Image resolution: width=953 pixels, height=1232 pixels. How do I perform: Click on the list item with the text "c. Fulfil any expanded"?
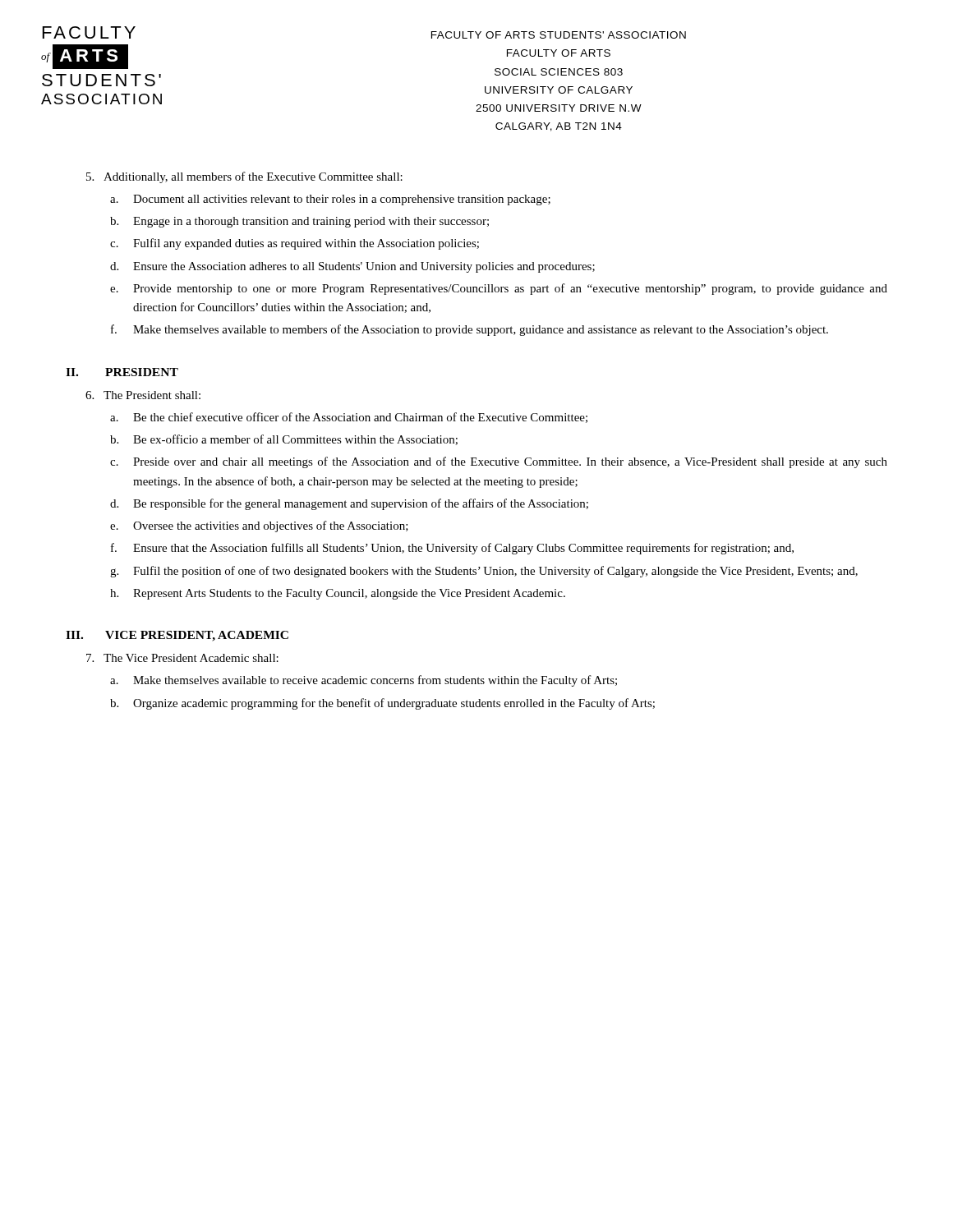[x=295, y=244]
